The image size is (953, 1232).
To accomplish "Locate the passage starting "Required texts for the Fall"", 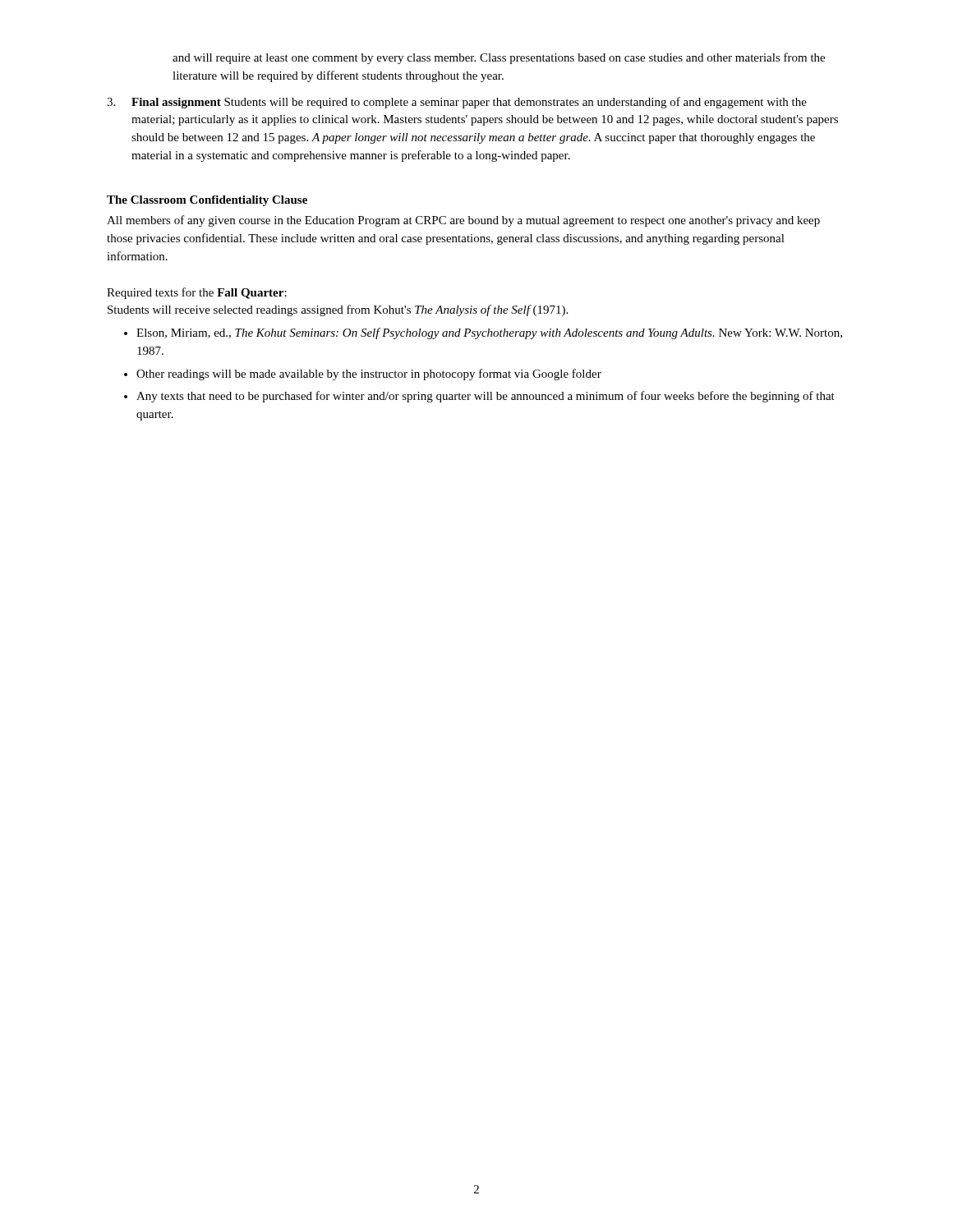I will [338, 301].
